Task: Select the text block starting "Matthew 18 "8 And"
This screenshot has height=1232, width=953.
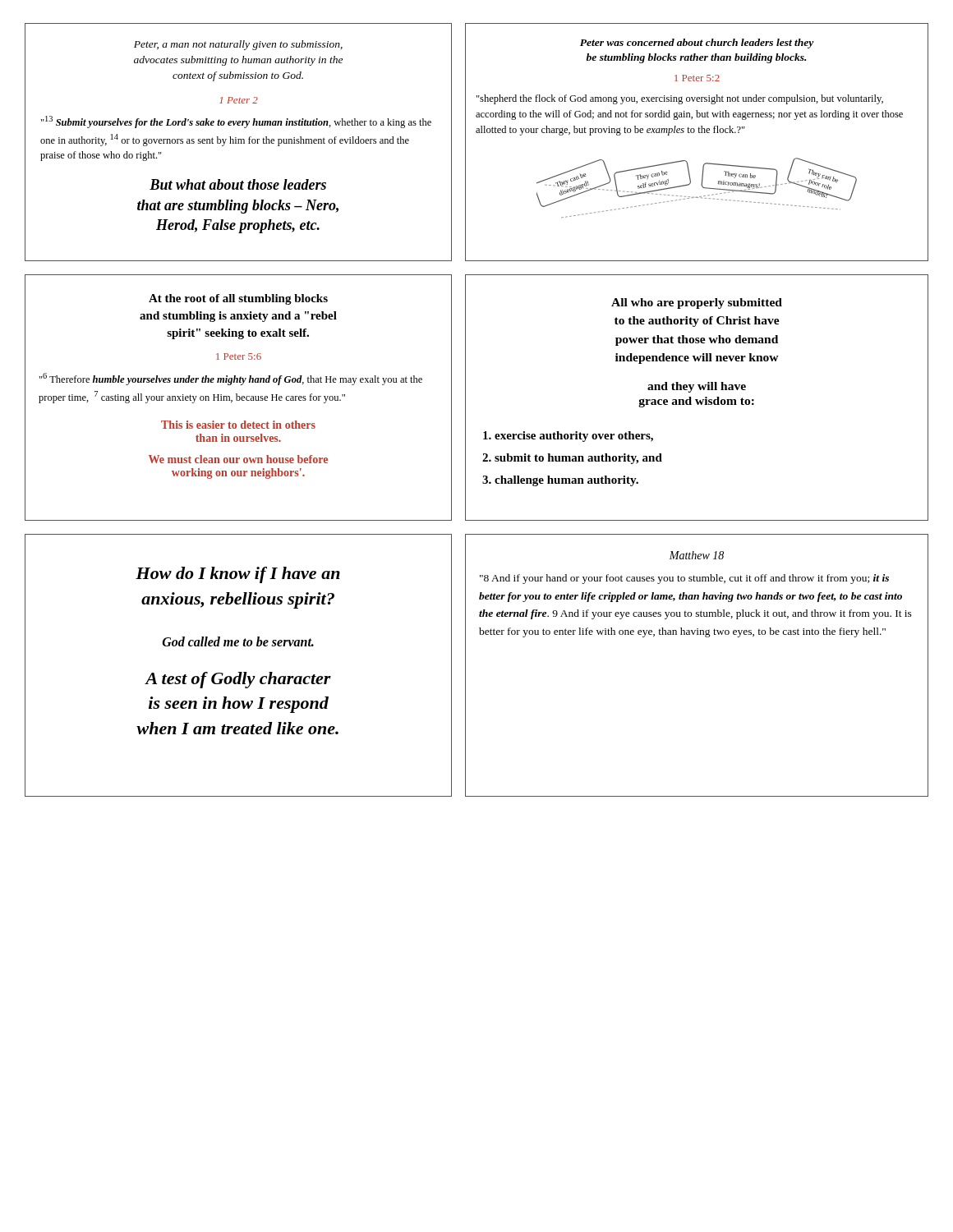Action: click(697, 595)
